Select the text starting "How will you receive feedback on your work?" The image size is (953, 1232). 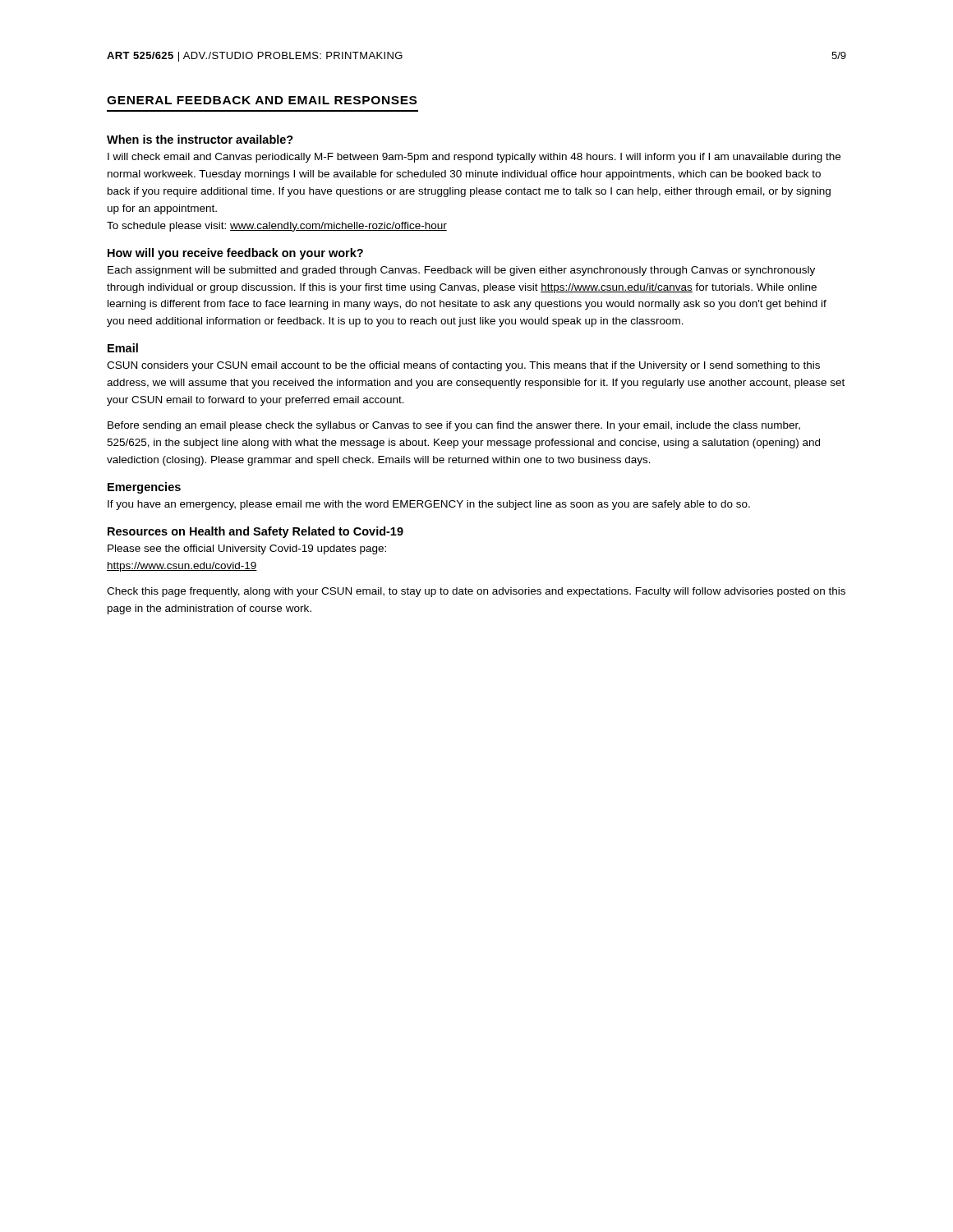point(235,253)
